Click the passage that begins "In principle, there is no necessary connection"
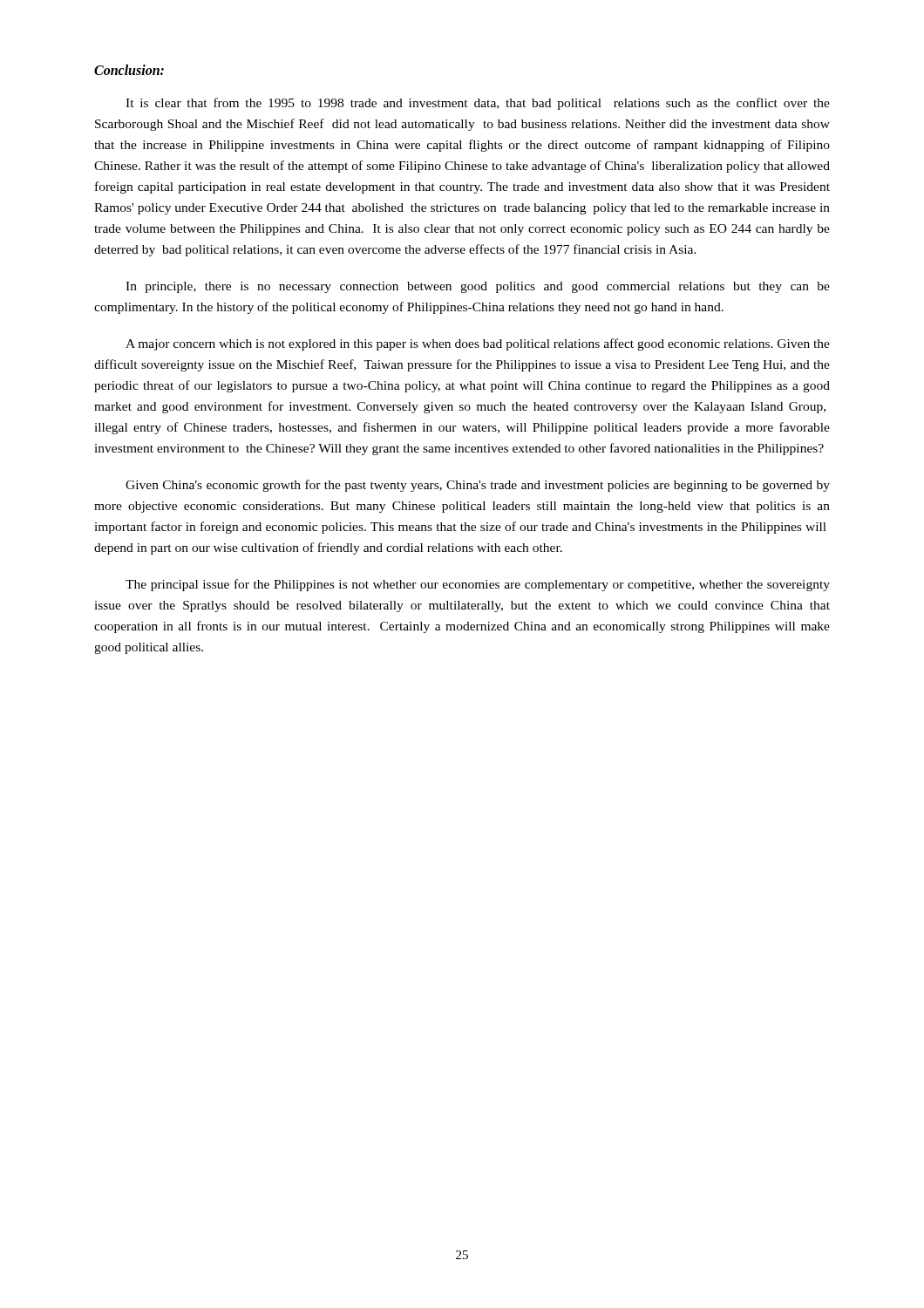Screen dimensions: 1308x924 462,296
